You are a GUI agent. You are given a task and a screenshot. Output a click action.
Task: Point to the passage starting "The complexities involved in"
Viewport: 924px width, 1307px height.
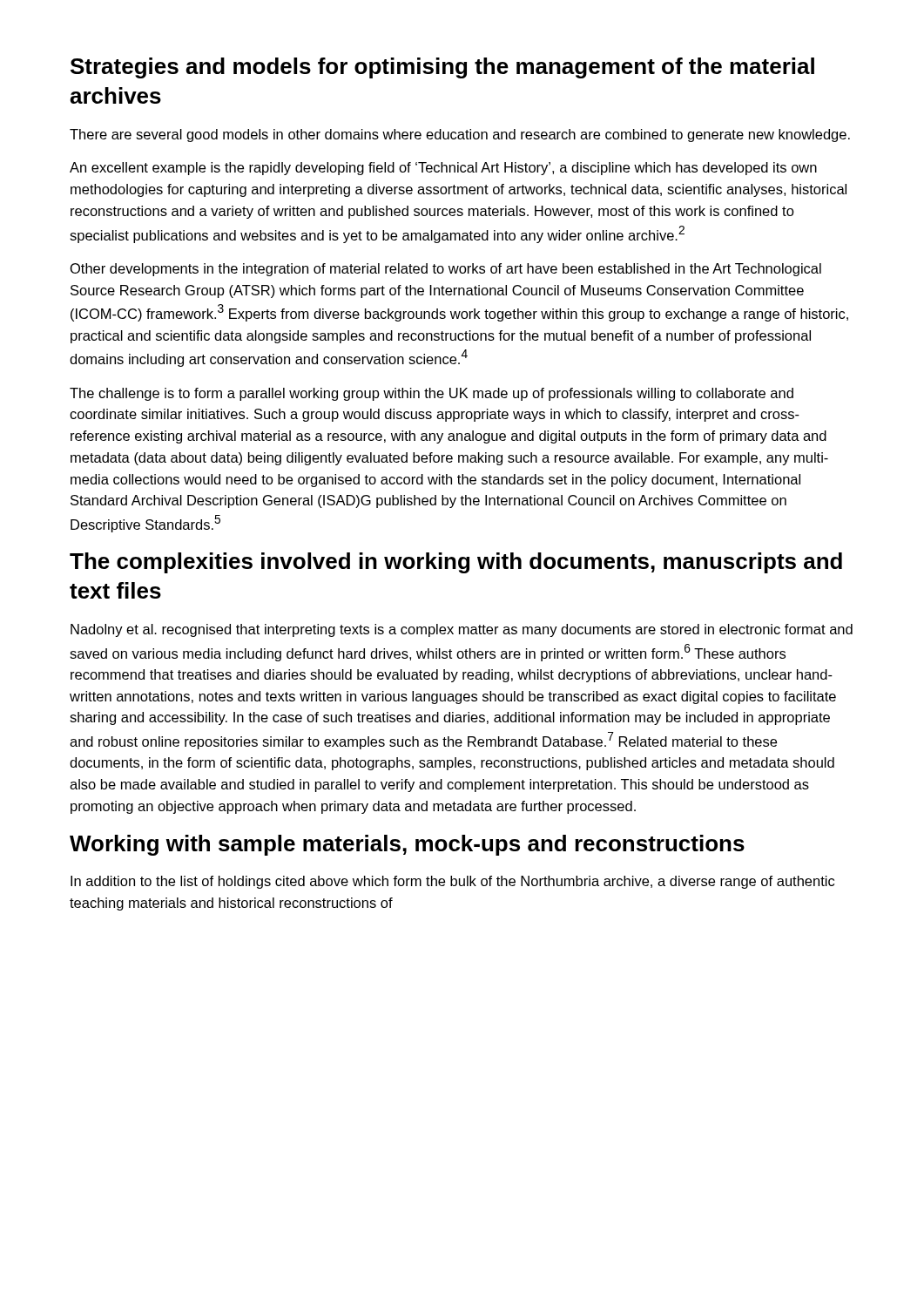coord(462,577)
